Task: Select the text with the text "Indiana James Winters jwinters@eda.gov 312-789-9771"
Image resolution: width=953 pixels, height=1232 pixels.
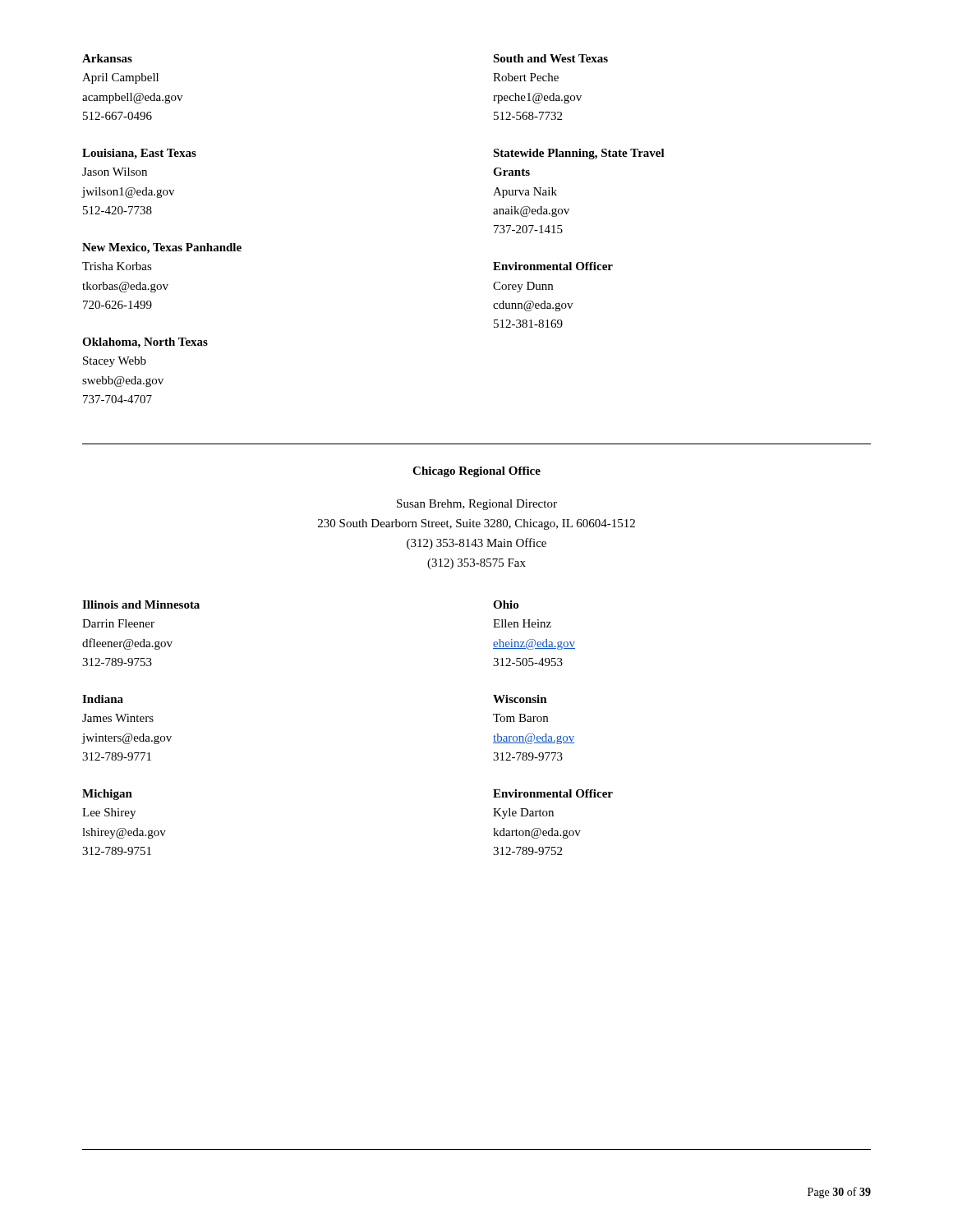Action: click(103, 699)
